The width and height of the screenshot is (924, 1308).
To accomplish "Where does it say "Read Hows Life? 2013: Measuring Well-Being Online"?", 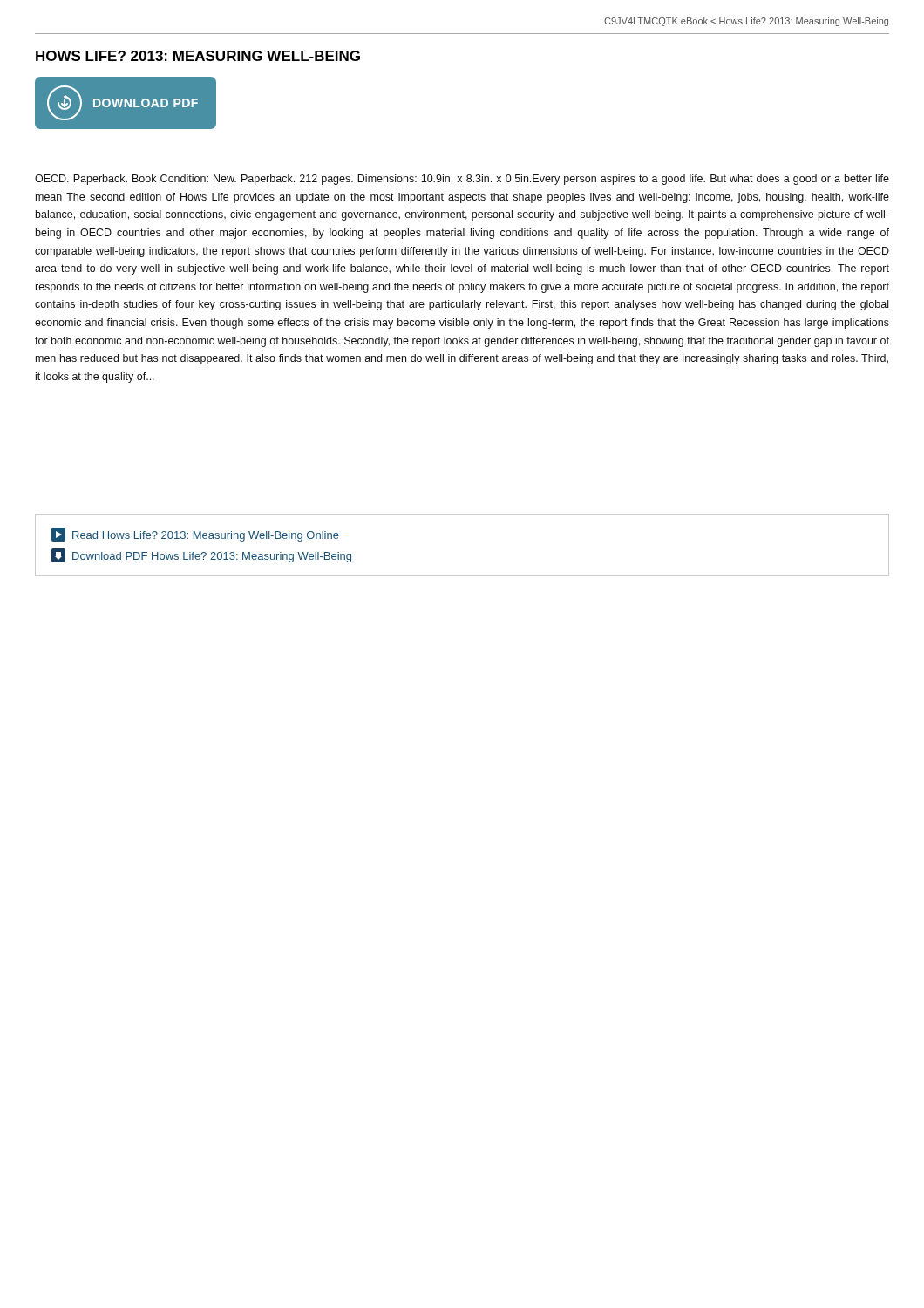I will point(195,535).
